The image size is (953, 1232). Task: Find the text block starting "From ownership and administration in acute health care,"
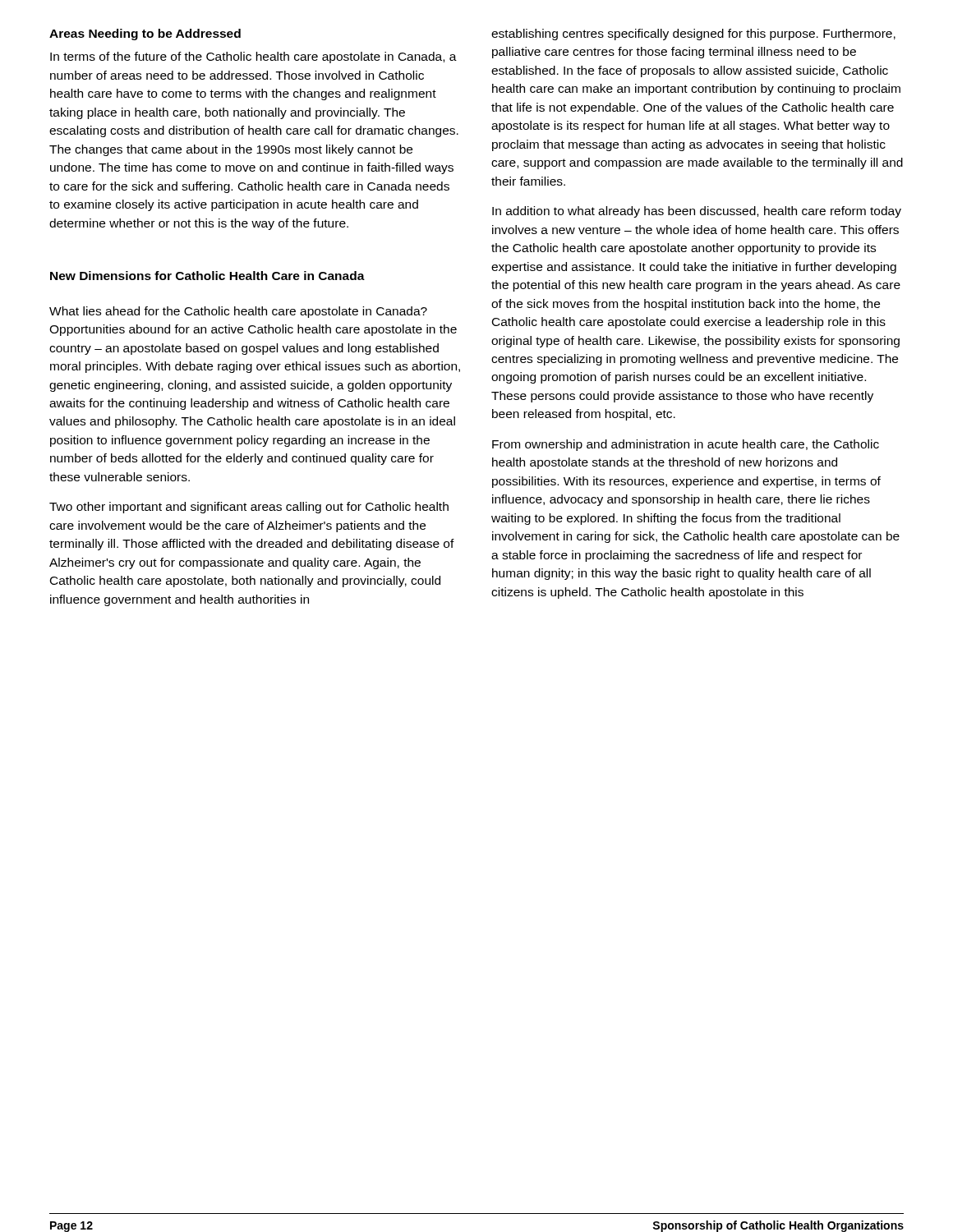pos(698,518)
